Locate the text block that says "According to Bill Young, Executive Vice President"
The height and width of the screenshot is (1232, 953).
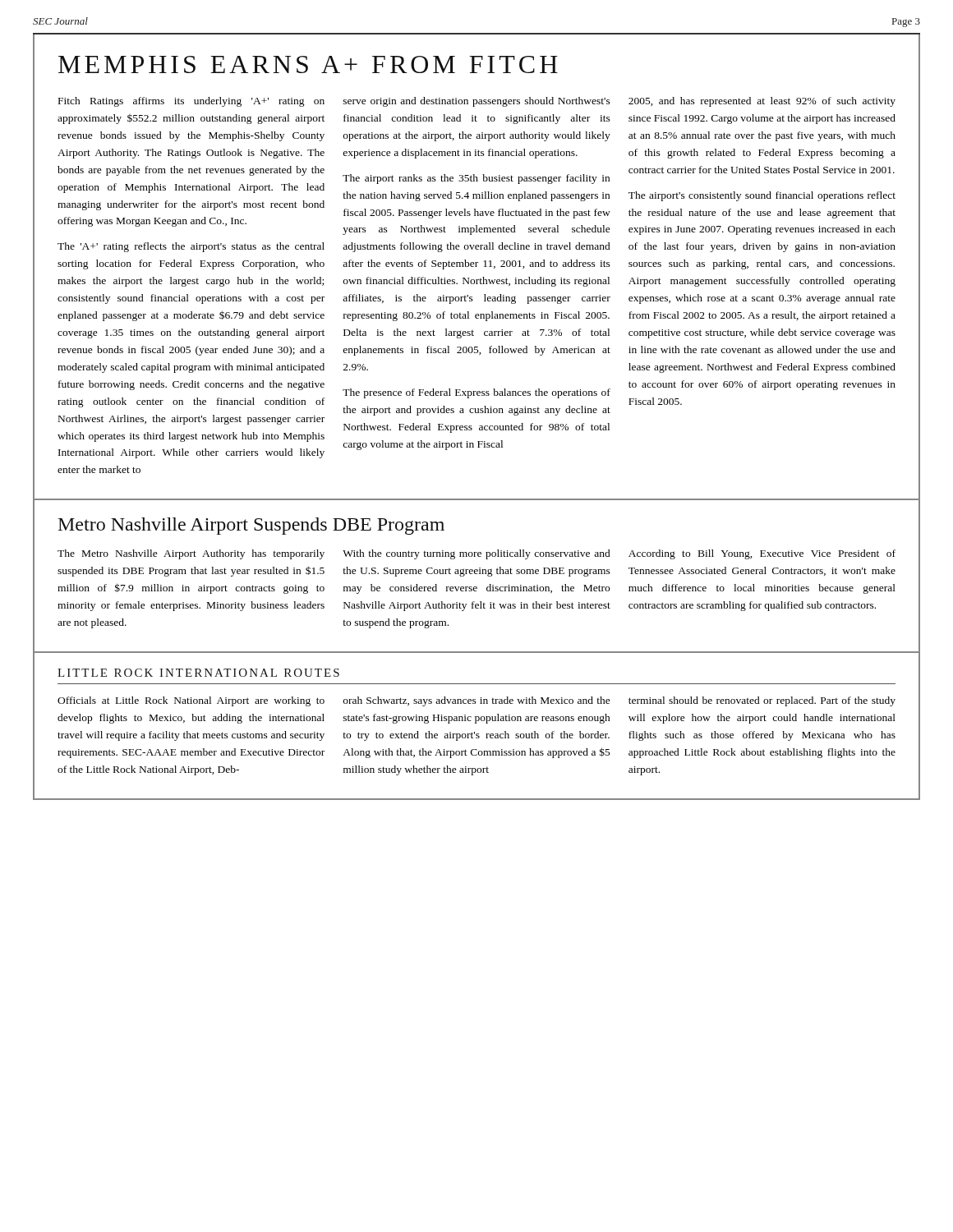pos(762,580)
